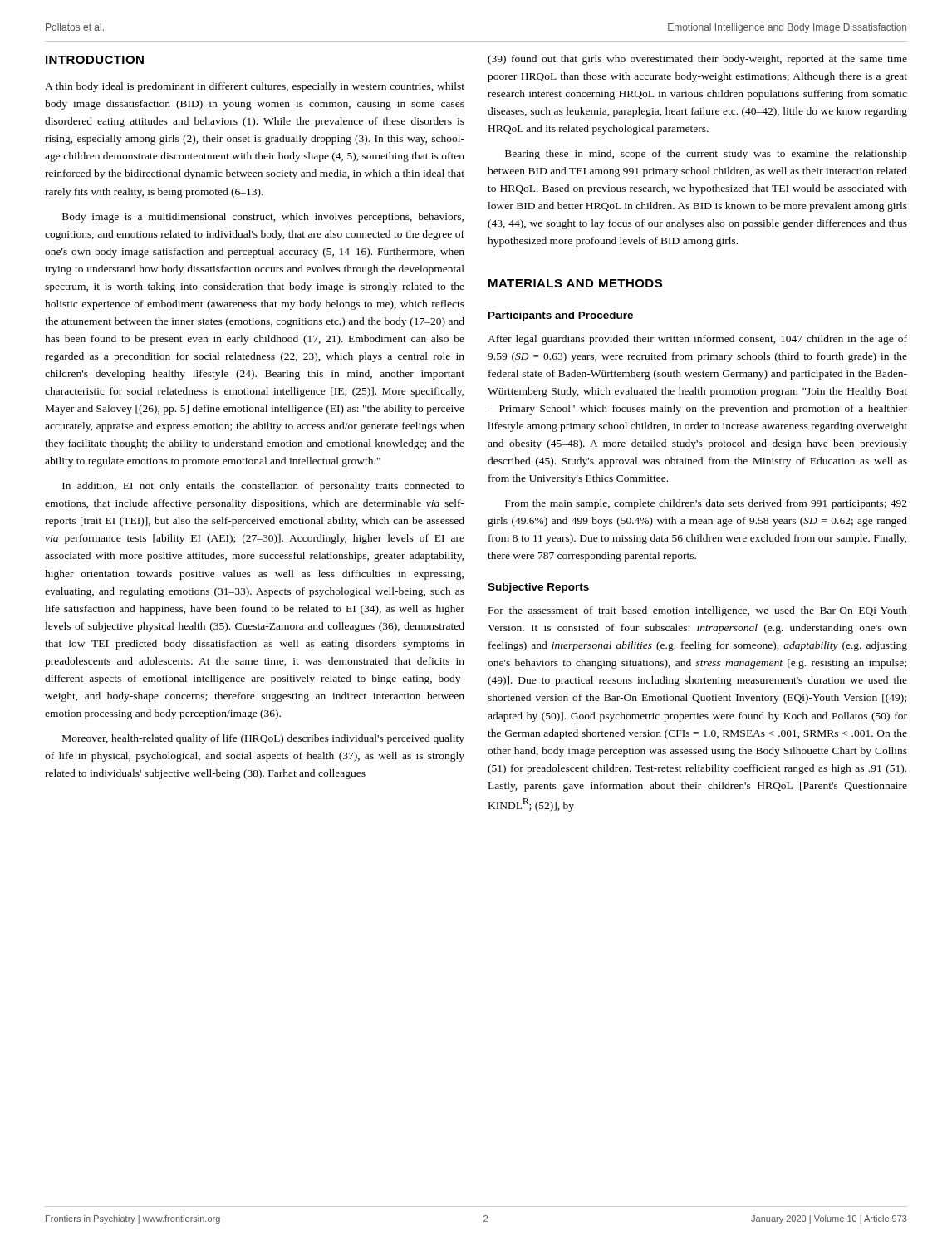952x1246 pixels.
Task: Find the text starting "From the main sample, complete children's"
Action: click(x=697, y=529)
